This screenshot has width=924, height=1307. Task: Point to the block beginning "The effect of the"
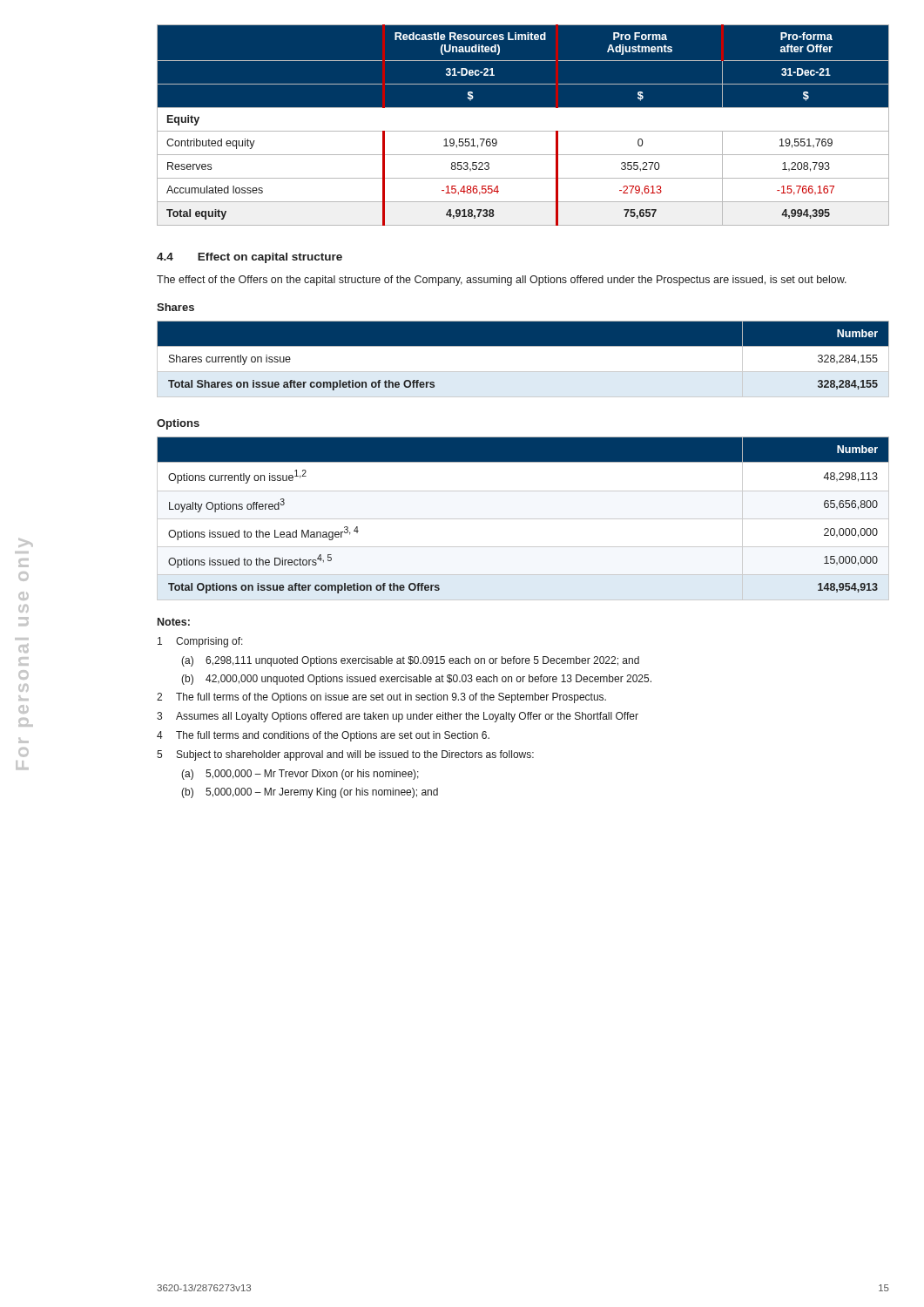(x=502, y=280)
